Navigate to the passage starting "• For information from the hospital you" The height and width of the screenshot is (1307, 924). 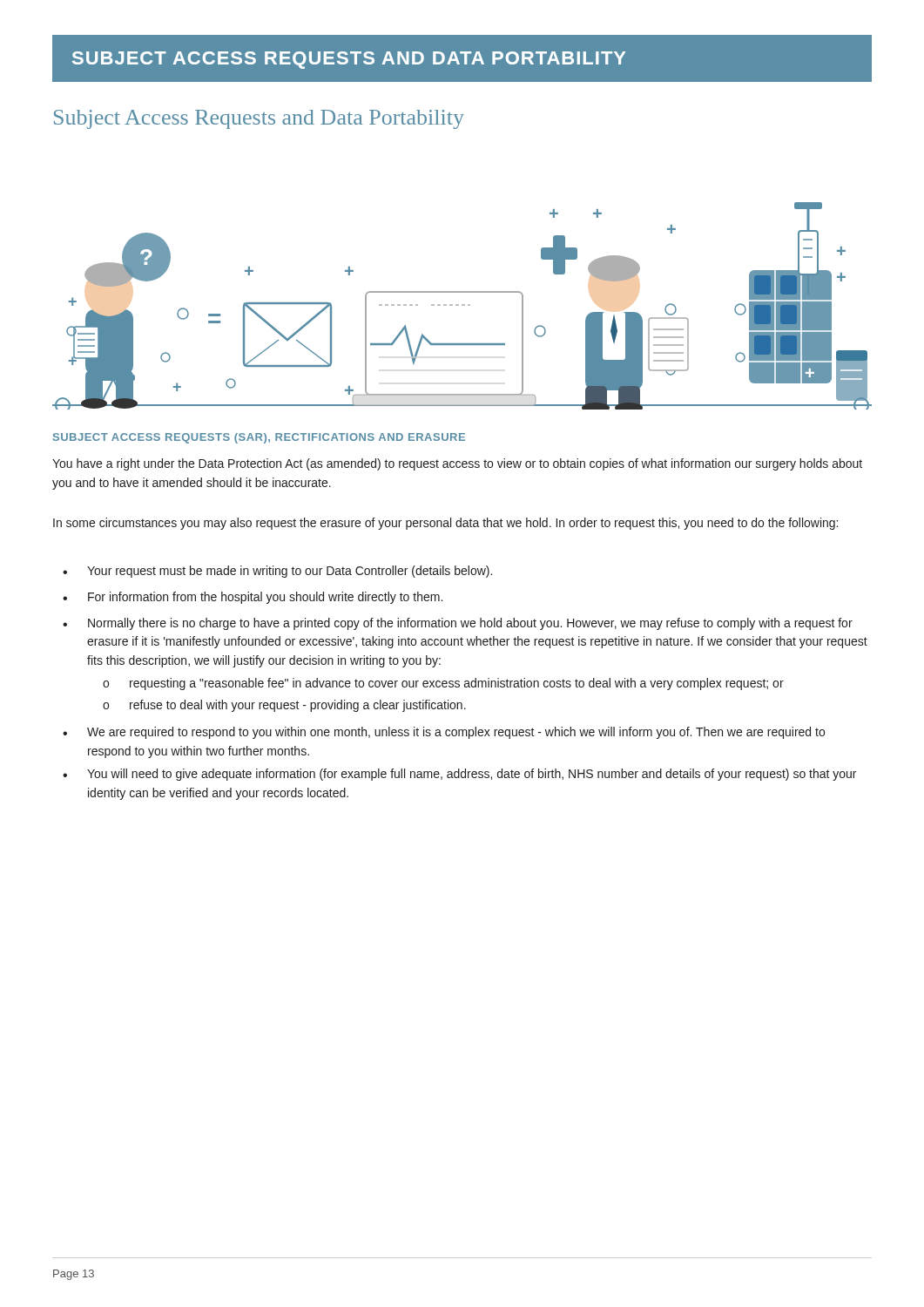tap(248, 599)
